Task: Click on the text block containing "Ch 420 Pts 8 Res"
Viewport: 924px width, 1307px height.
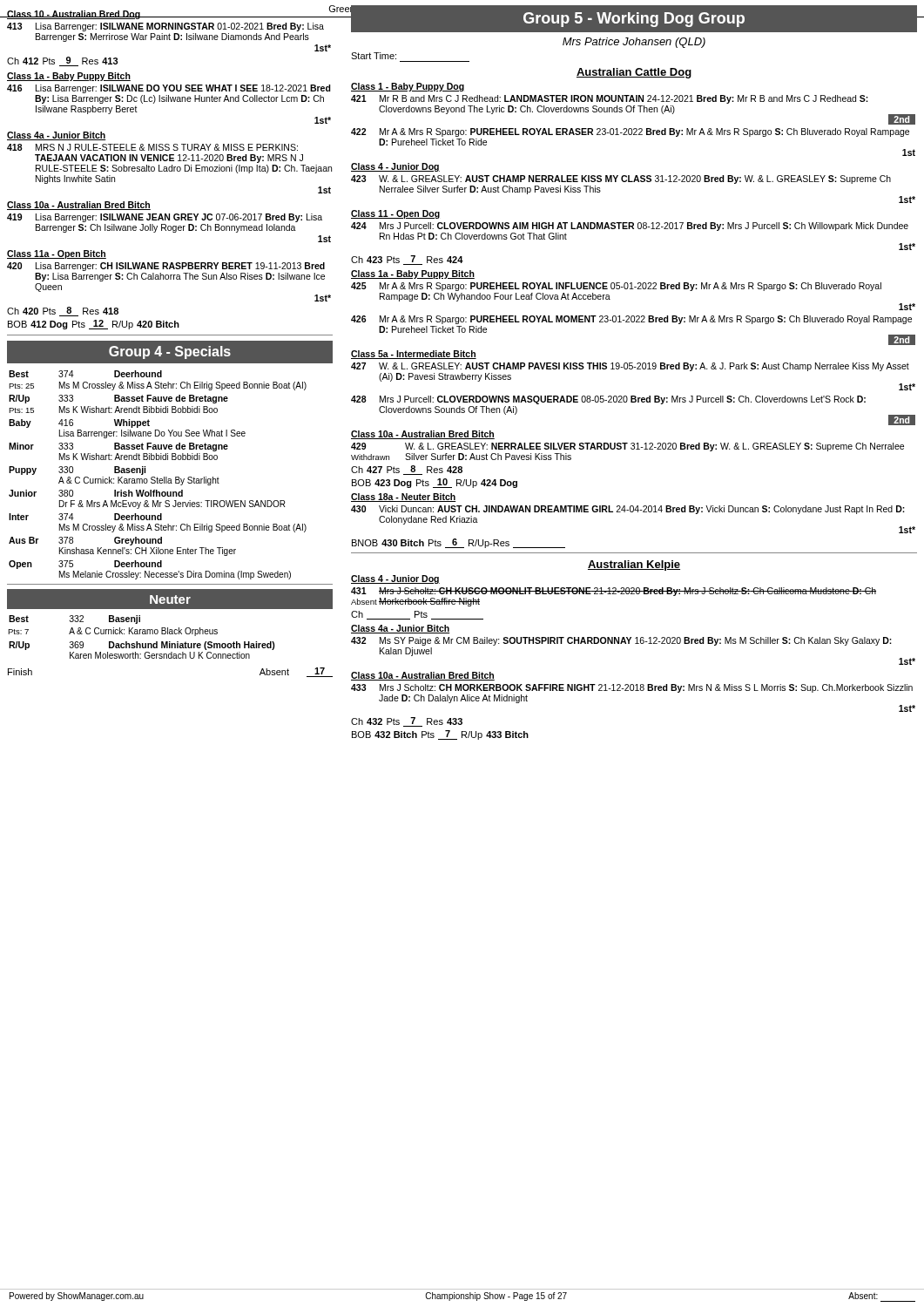Action: (x=63, y=311)
